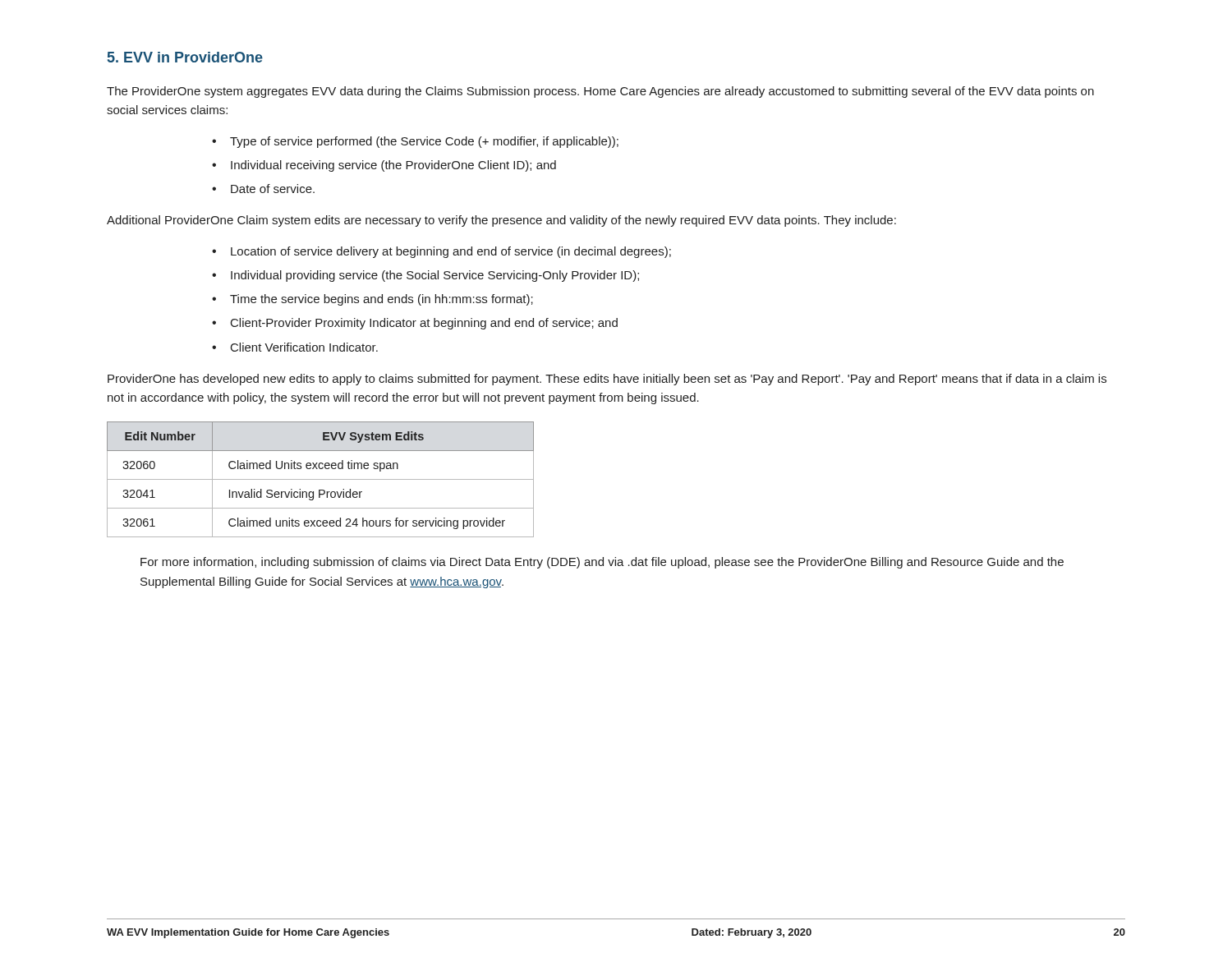Click on the list item that reads "Individual providing service (the Social"
Screen dimensions: 953x1232
435,275
